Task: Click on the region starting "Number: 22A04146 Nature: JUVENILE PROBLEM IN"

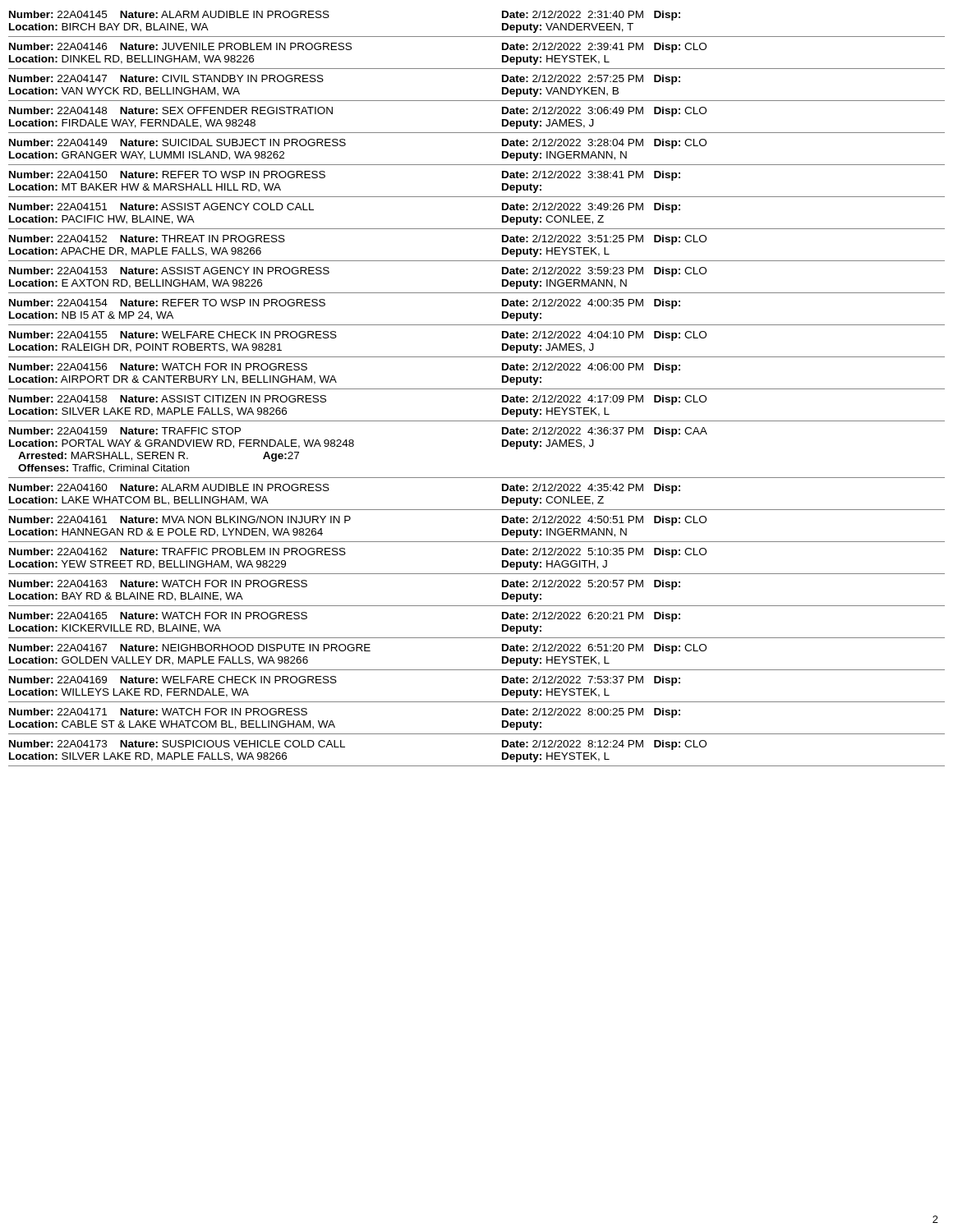Action: 60,47
